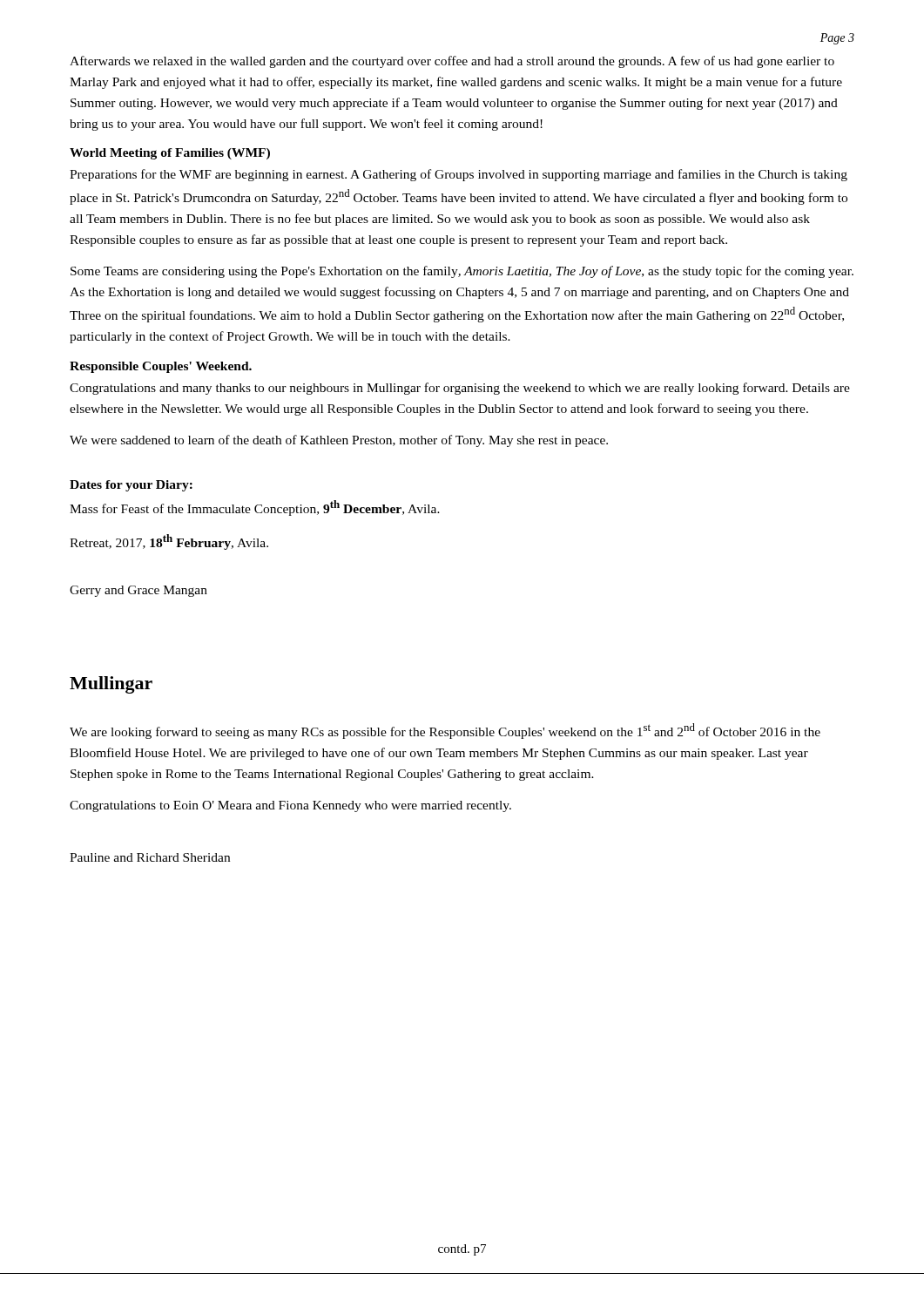Select the section header with the text "World Meeting of"
924x1307 pixels.
point(170,152)
